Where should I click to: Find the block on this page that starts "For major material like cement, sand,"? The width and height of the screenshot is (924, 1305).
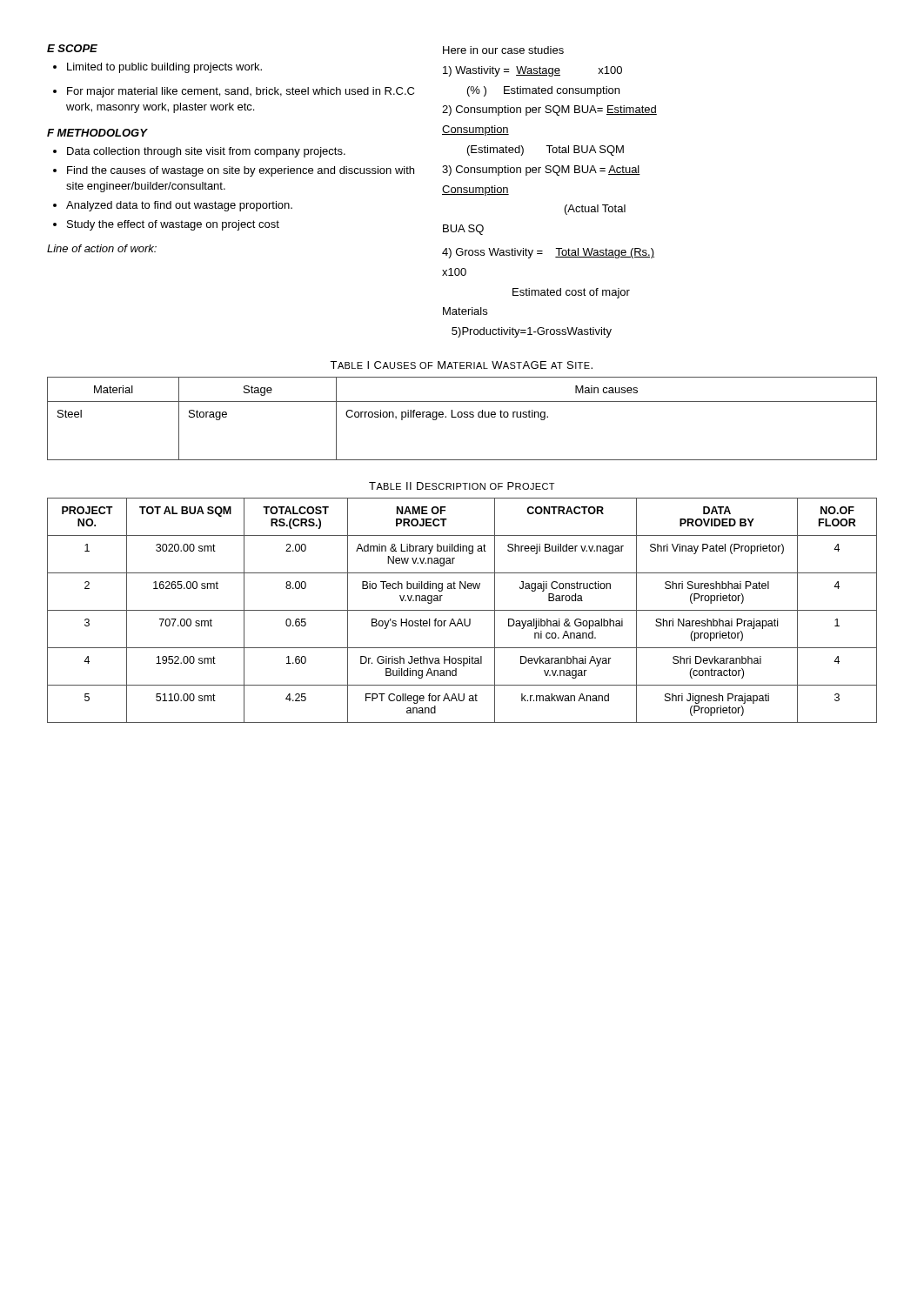[x=234, y=100]
